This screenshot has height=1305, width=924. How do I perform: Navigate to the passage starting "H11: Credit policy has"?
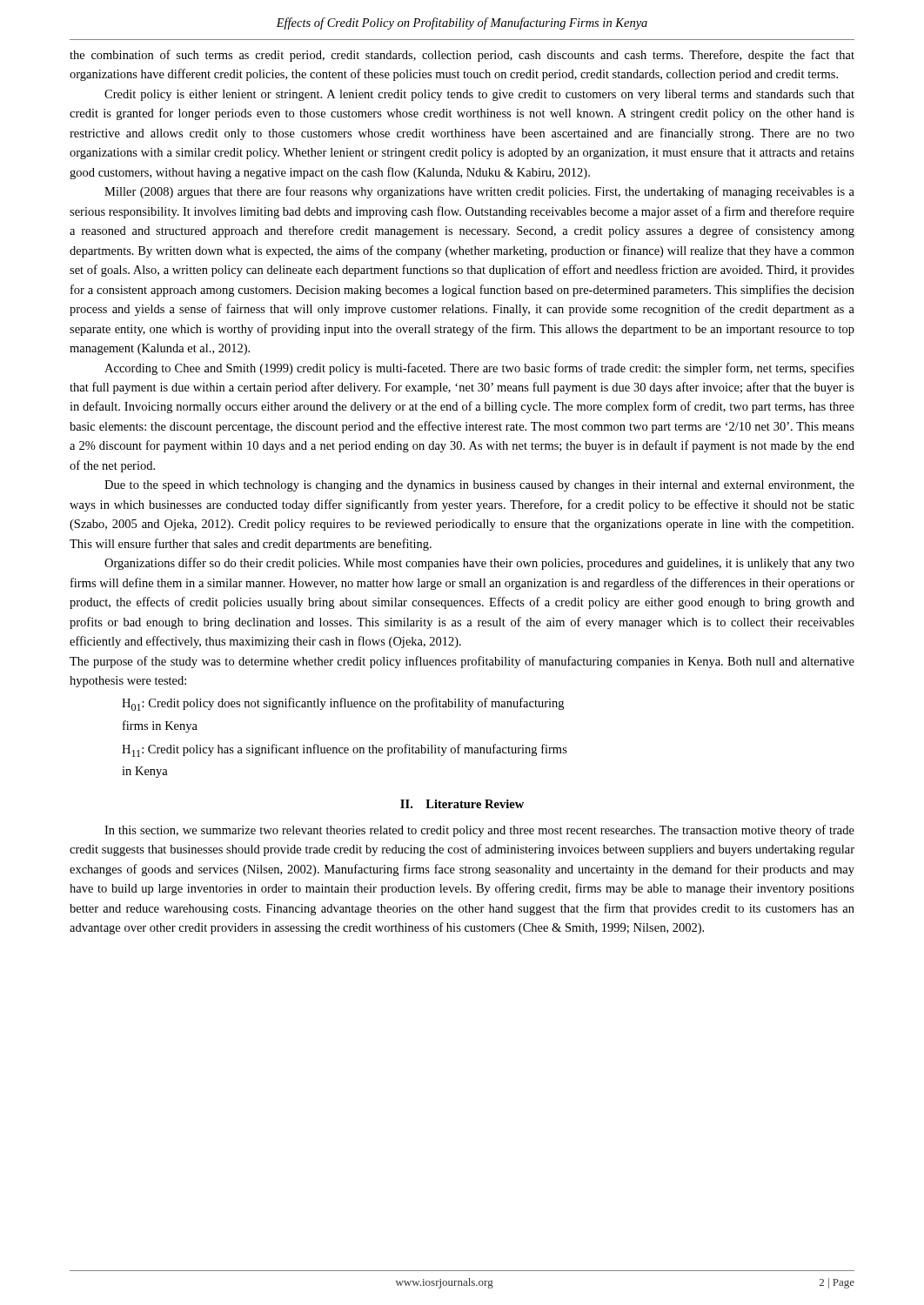(344, 760)
